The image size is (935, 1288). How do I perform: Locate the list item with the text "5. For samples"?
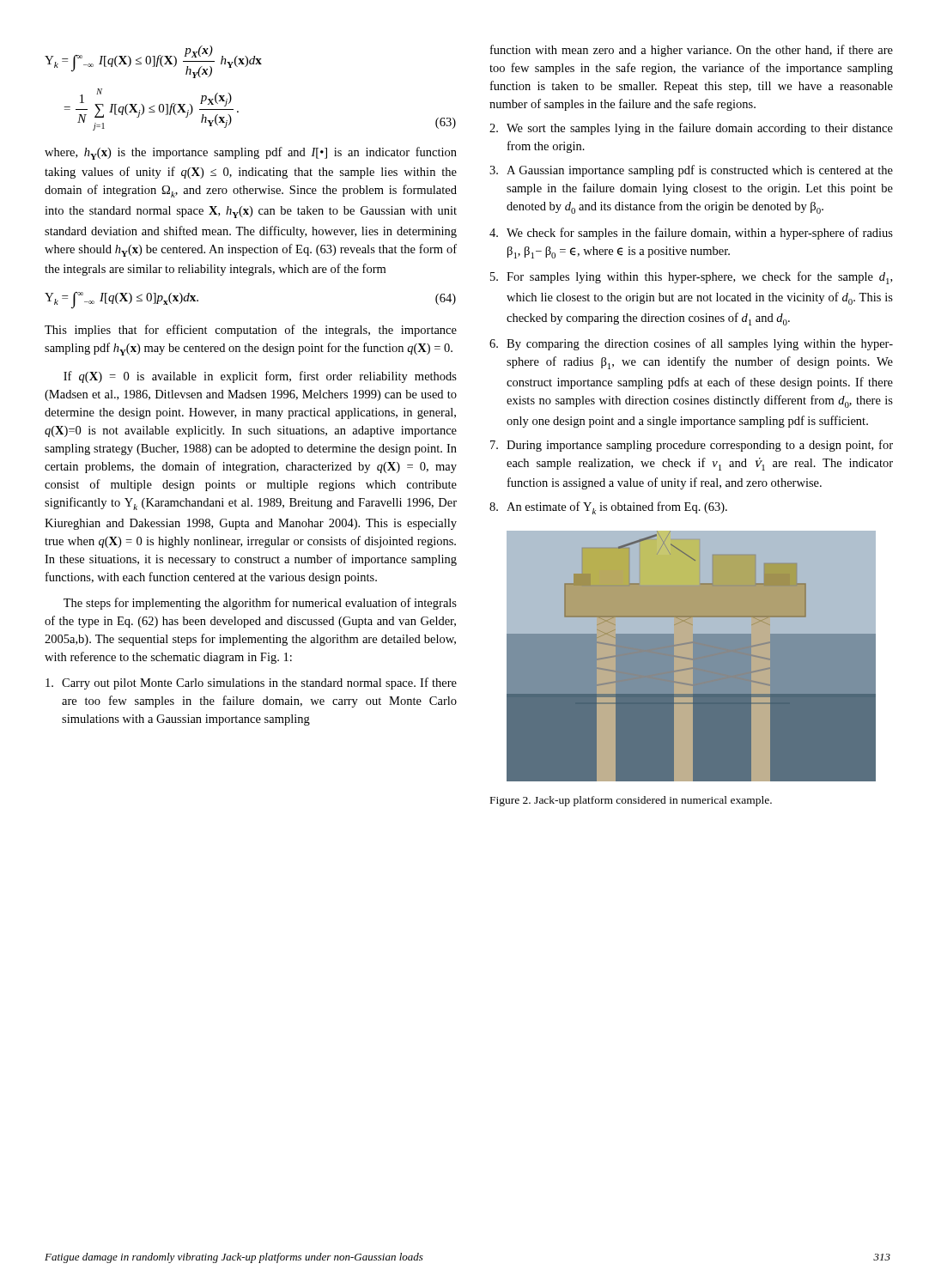click(691, 299)
